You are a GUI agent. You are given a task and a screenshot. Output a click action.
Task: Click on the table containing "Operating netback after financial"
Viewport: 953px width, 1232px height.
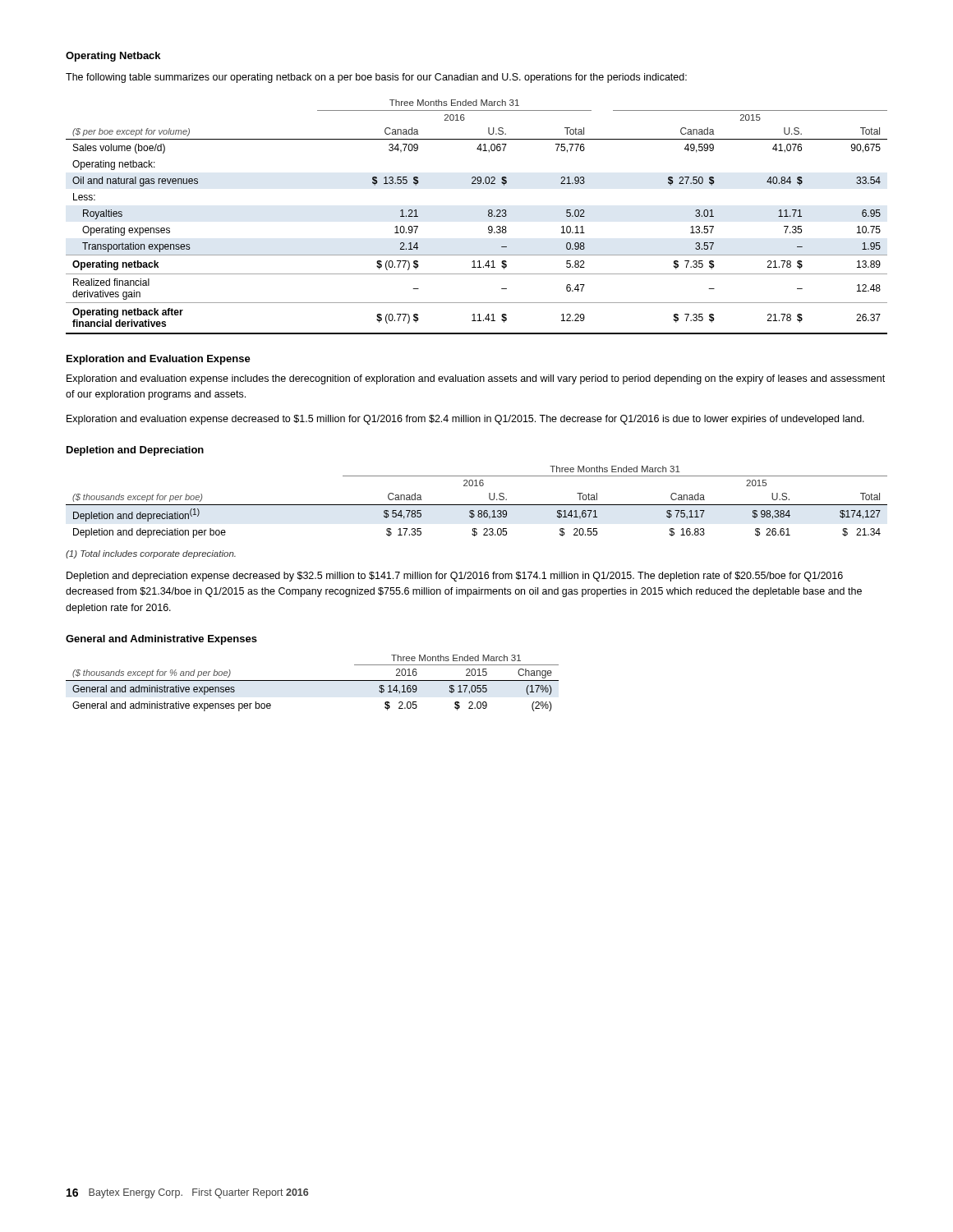pyautogui.click(x=476, y=215)
